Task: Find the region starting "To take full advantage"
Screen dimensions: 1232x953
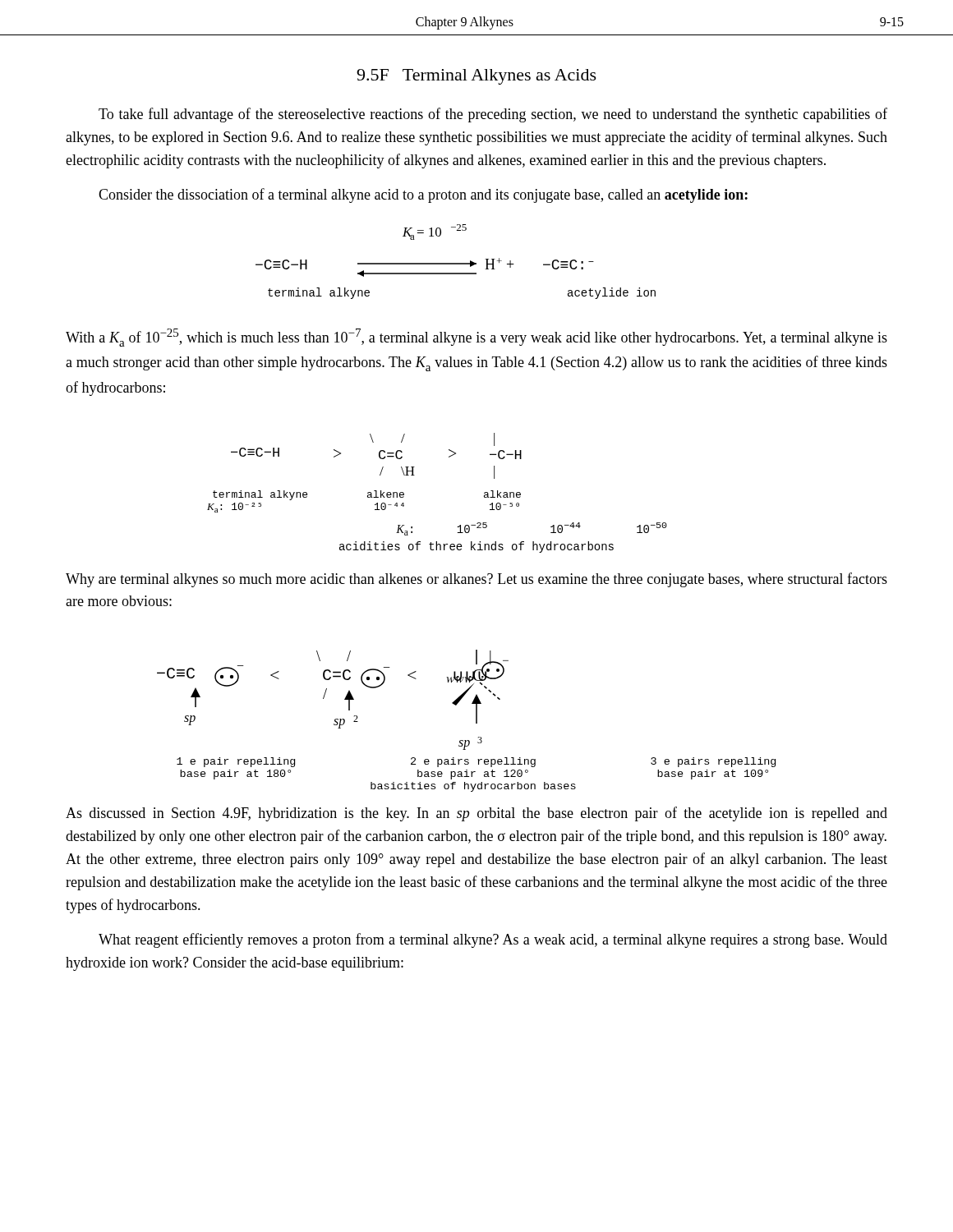Action: (x=476, y=137)
